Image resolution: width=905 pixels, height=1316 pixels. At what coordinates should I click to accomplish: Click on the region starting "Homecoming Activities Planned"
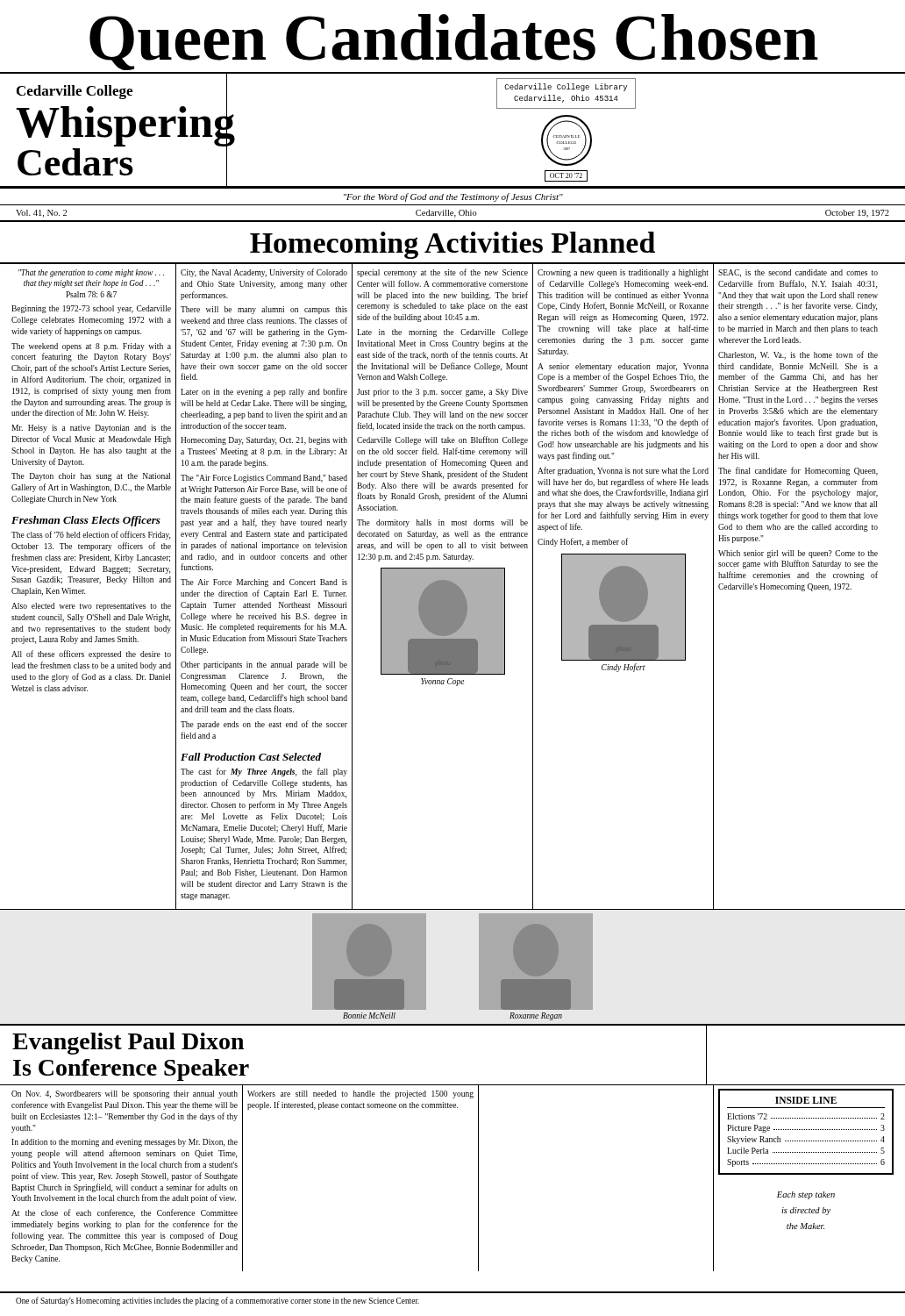[x=452, y=243]
